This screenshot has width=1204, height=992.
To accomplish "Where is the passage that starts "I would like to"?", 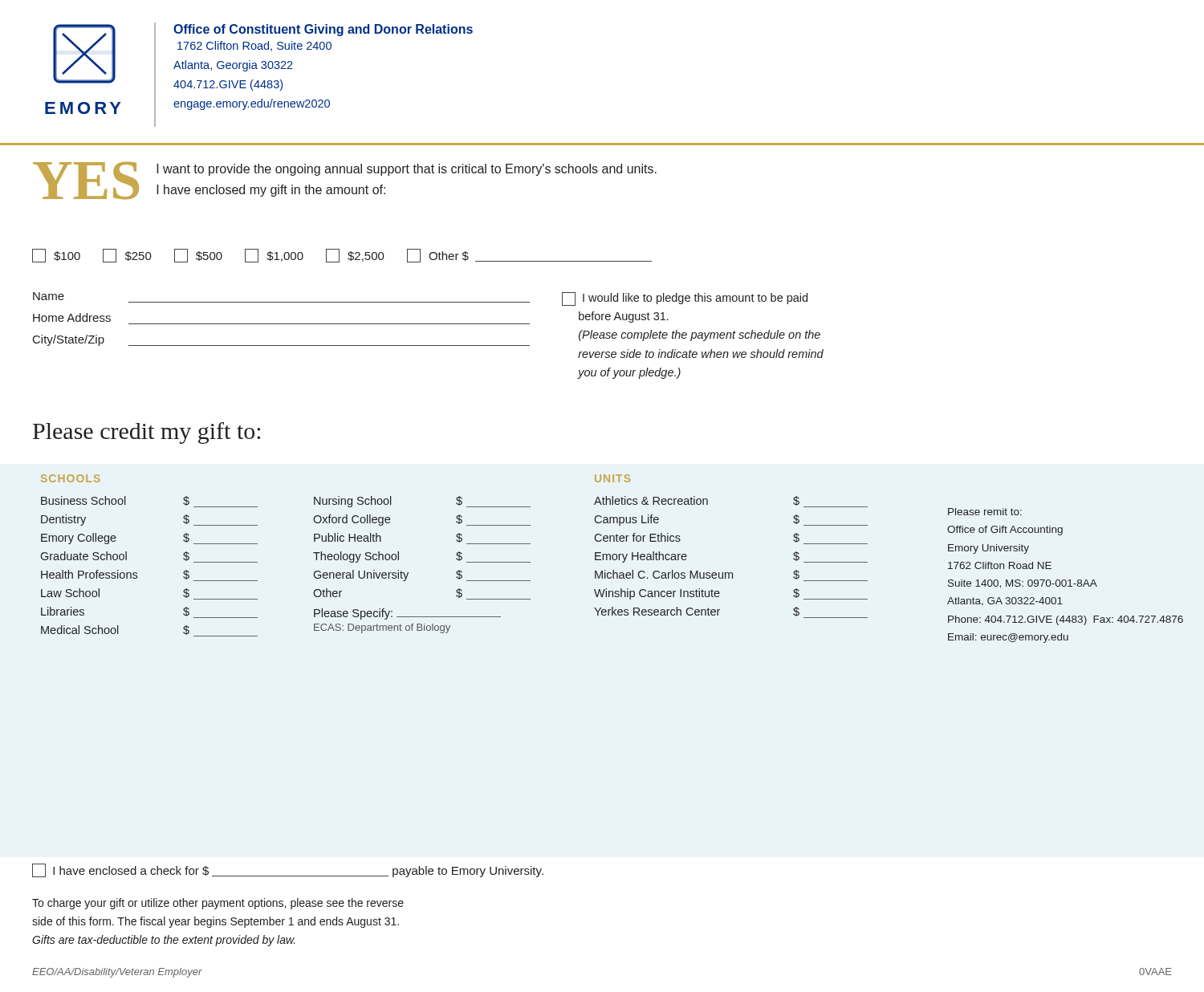I will click(693, 335).
